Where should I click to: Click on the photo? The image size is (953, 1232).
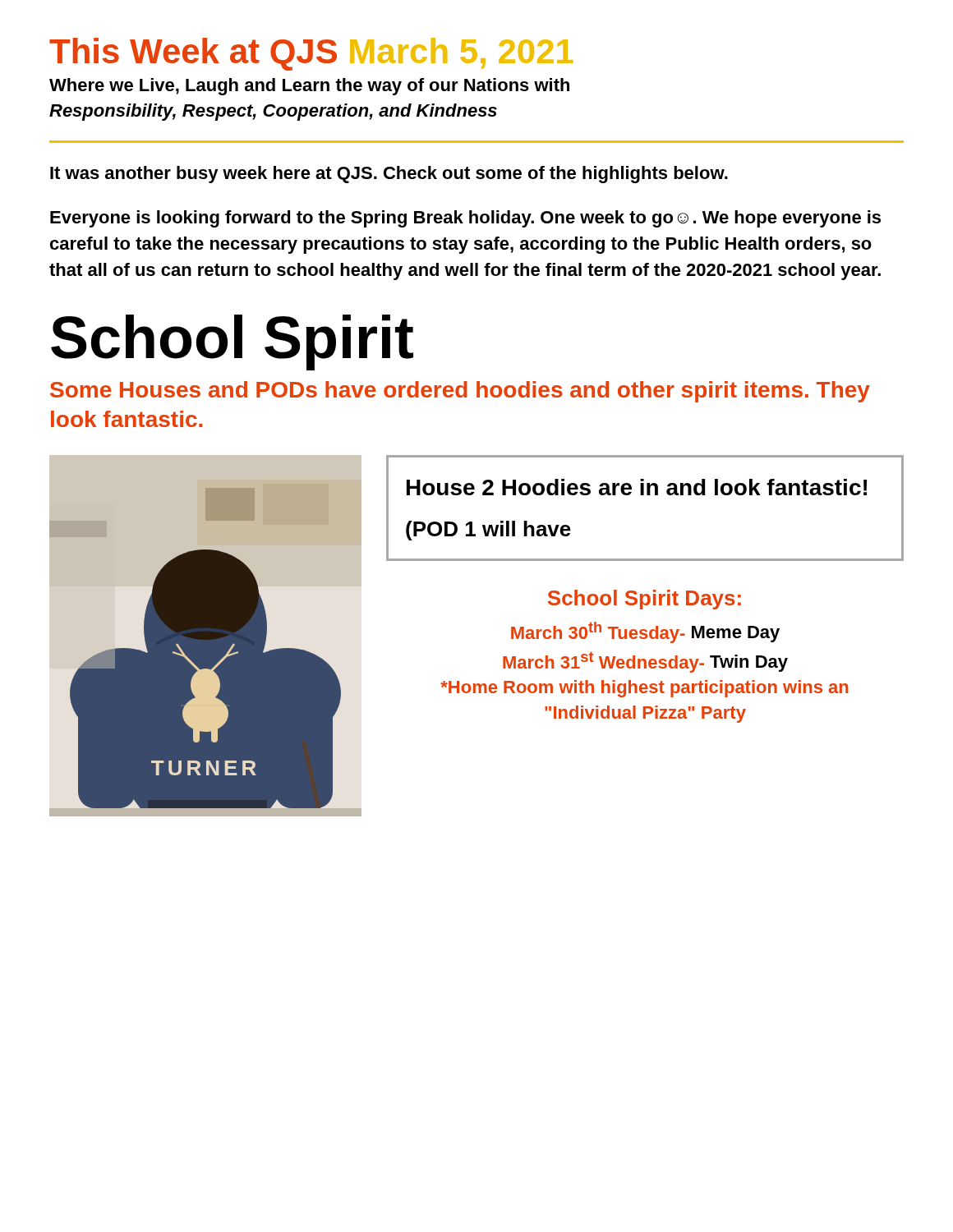209,637
